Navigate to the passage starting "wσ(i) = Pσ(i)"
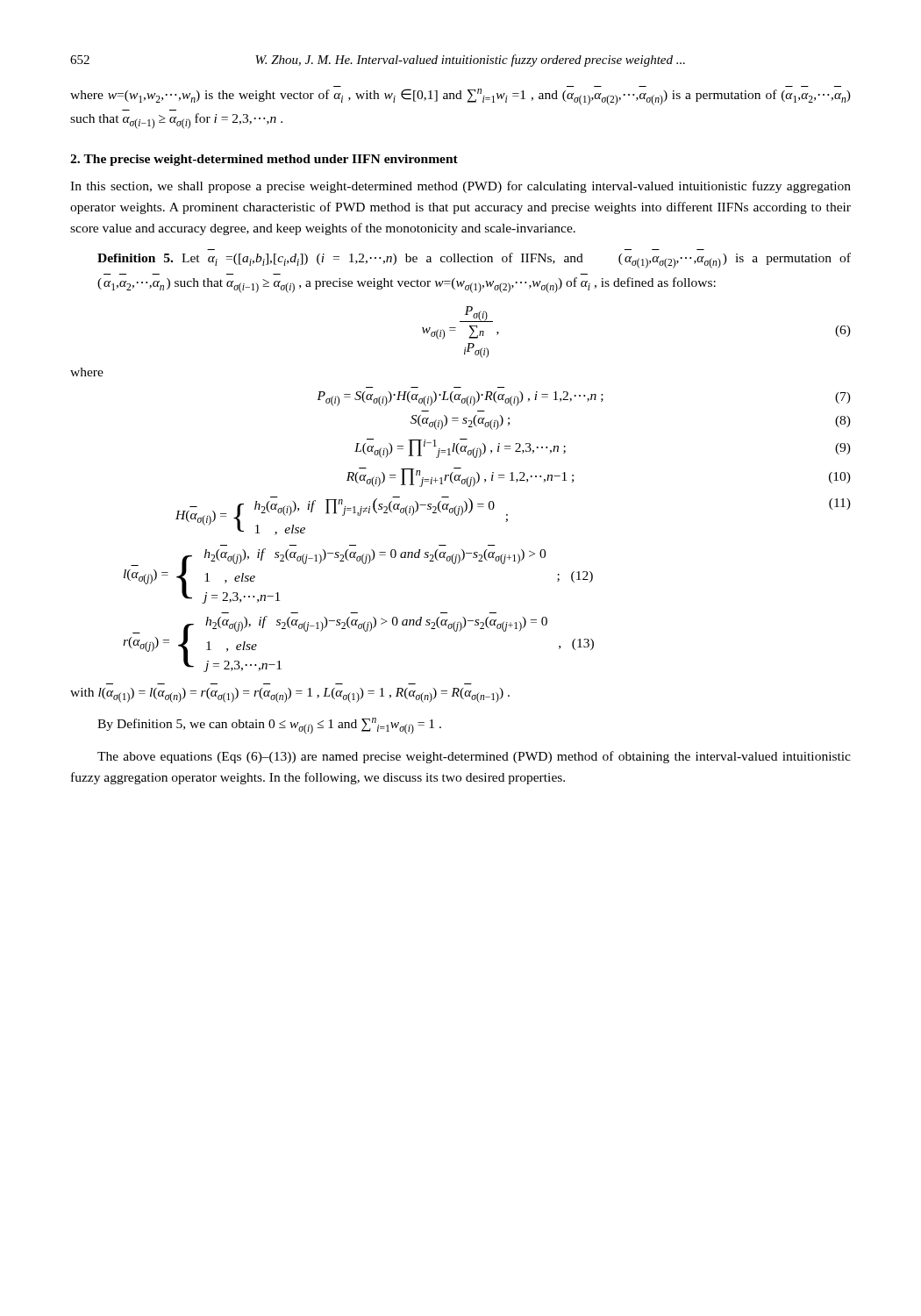Image resolution: width=921 pixels, height=1316 pixels. (460, 330)
